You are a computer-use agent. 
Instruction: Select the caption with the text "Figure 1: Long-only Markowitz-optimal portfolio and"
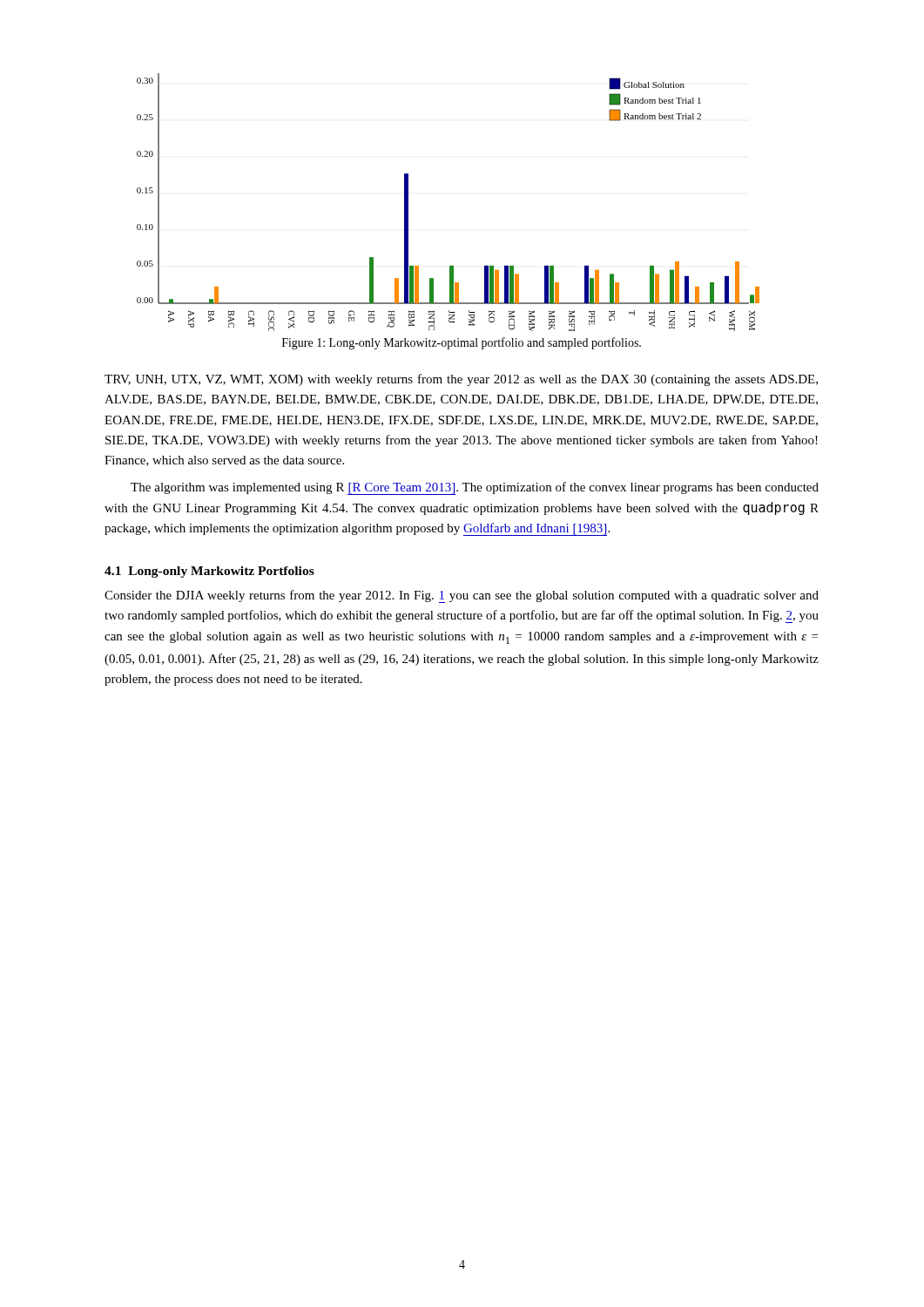pos(462,343)
